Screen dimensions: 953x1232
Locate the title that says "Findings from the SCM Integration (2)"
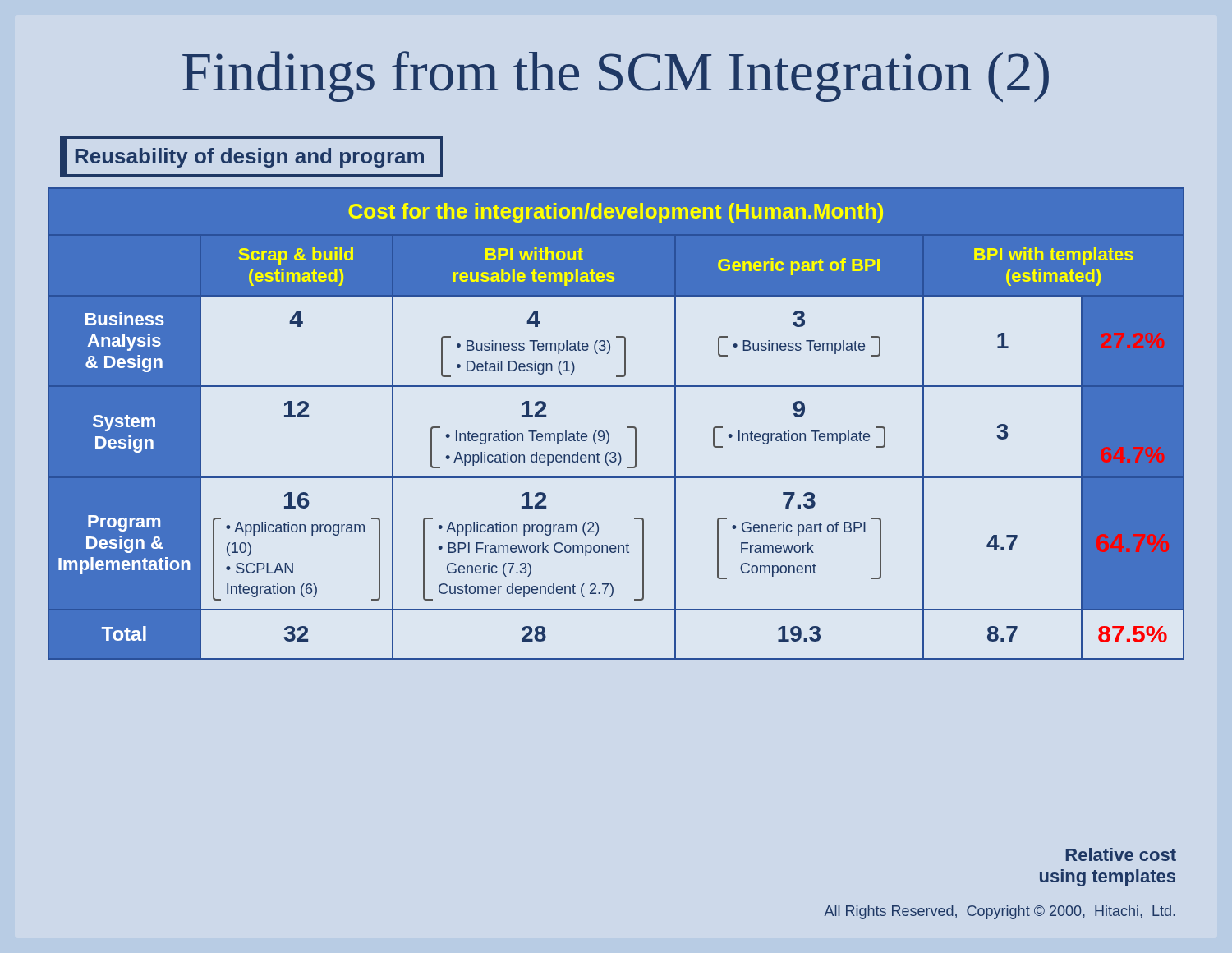[616, 71]
